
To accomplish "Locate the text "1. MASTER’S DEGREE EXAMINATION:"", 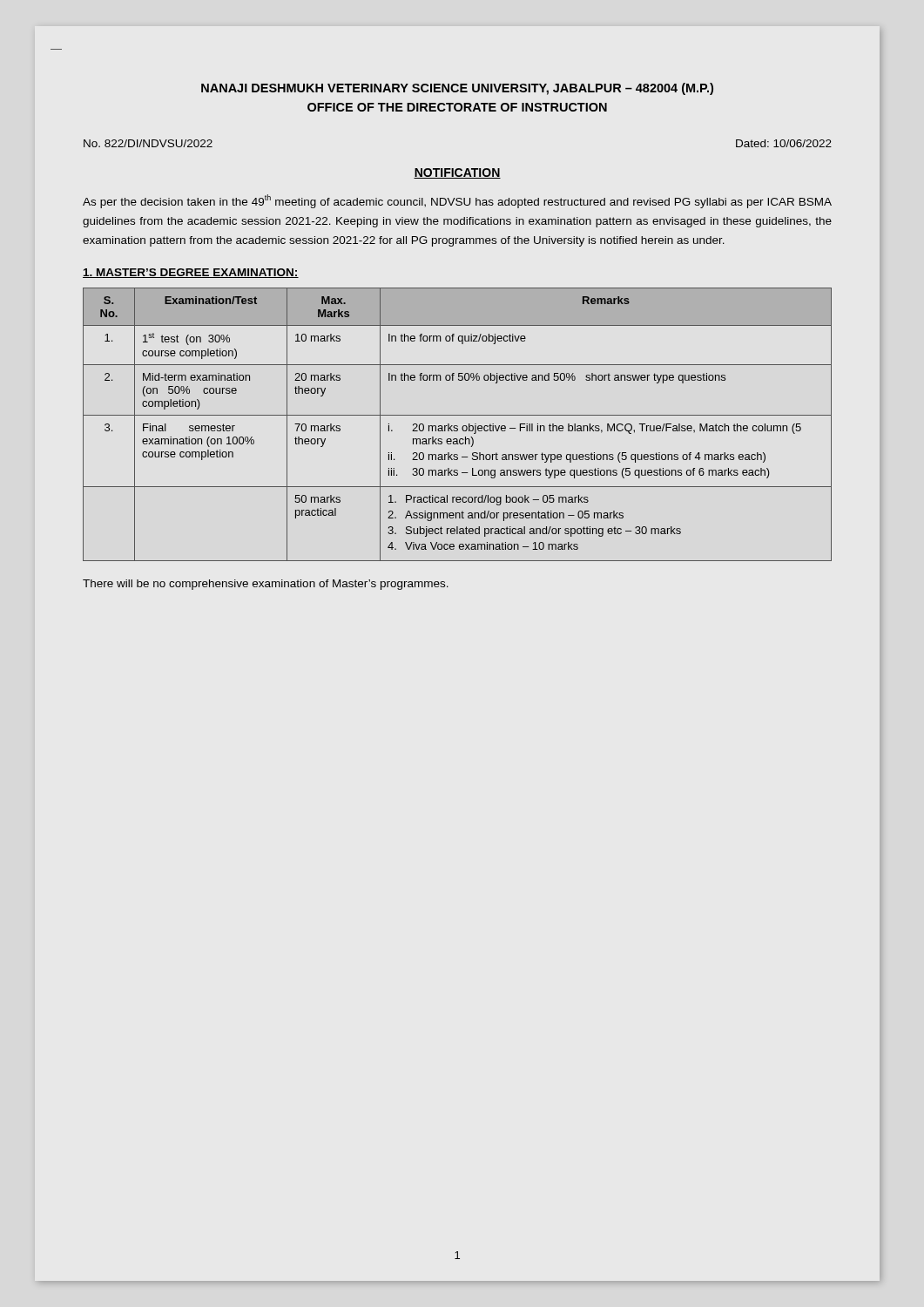I will coord(190,273).
